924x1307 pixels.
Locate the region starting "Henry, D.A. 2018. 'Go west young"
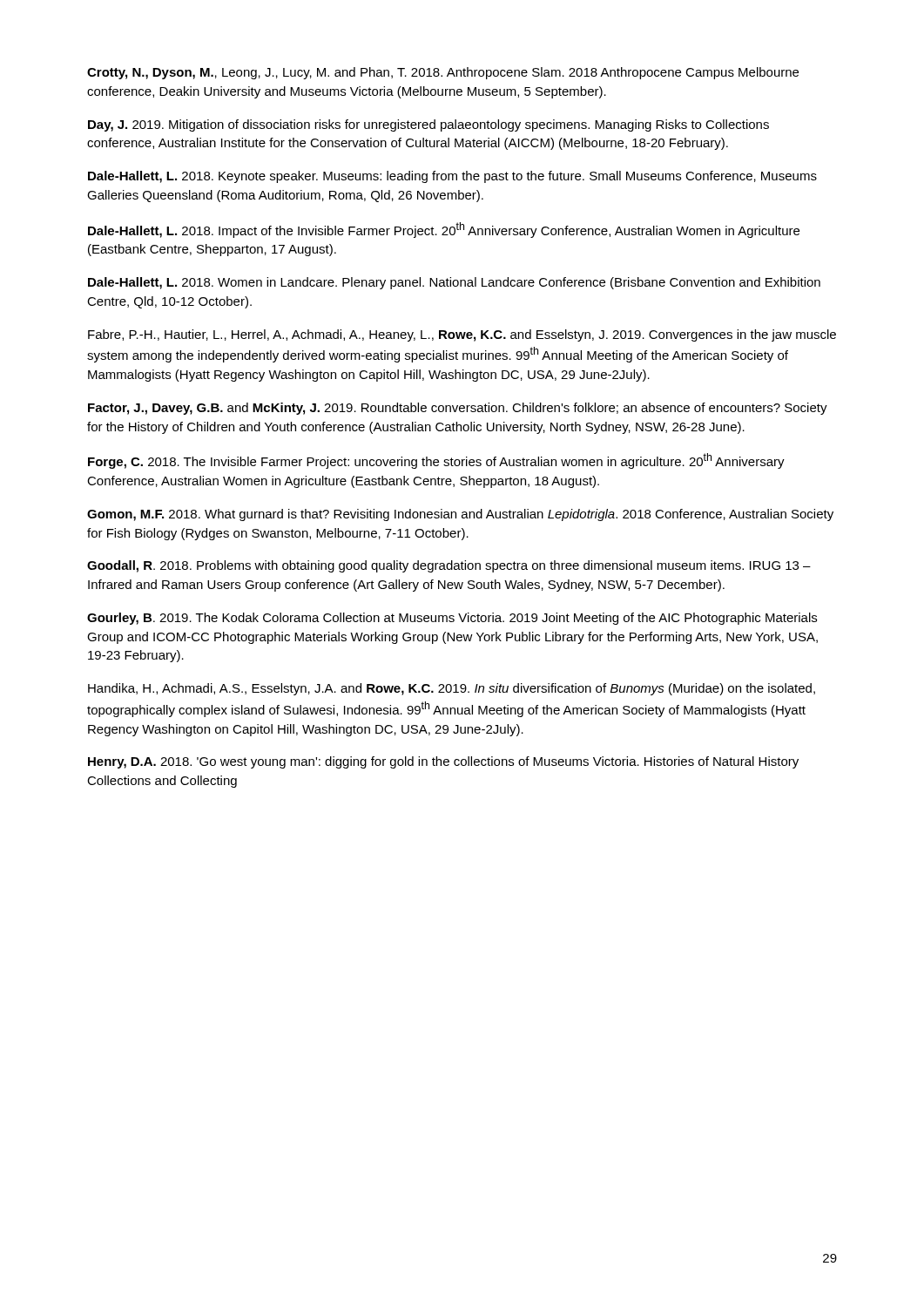[x=443, y=771]
